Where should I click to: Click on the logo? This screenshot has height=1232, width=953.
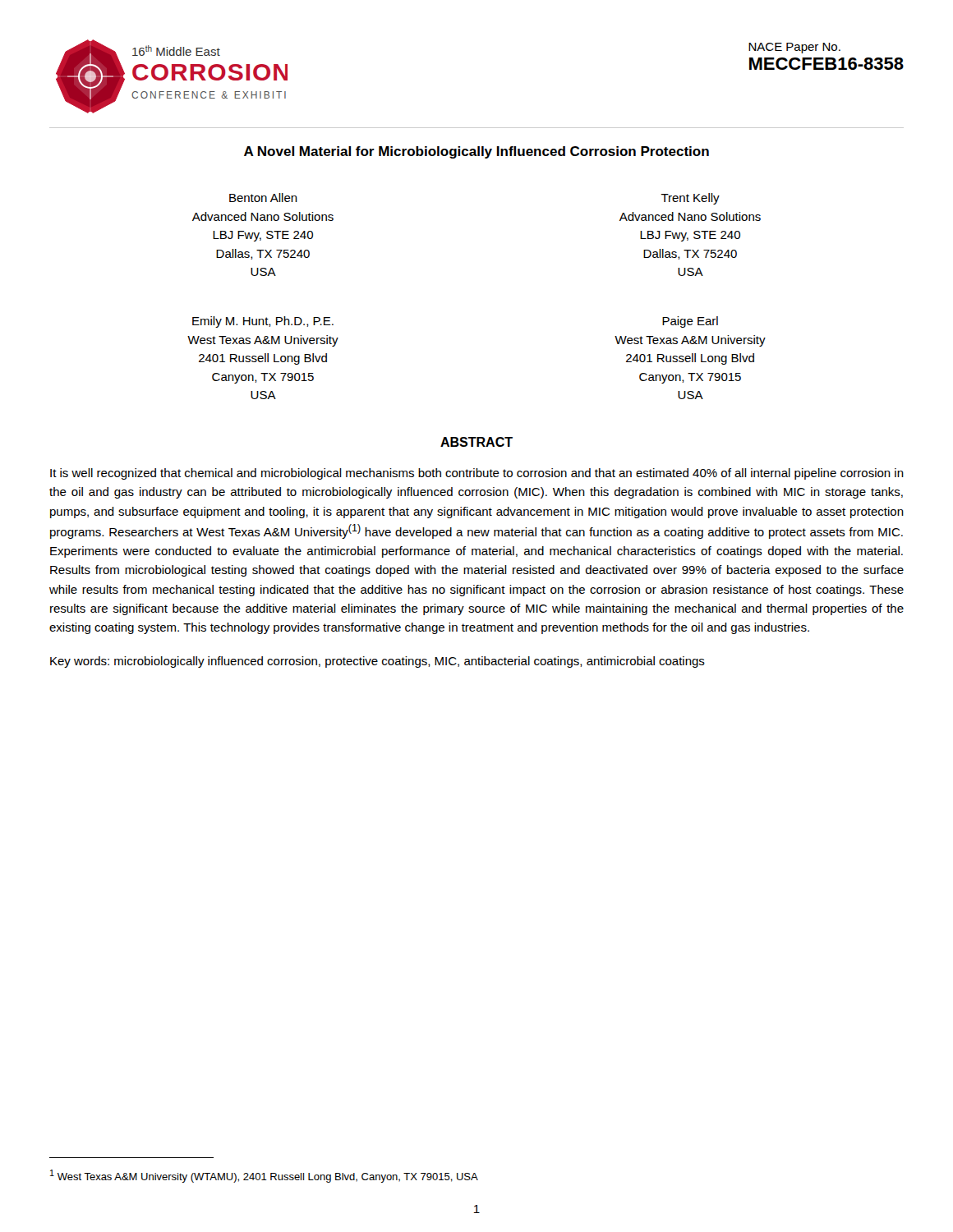[168, 76]
